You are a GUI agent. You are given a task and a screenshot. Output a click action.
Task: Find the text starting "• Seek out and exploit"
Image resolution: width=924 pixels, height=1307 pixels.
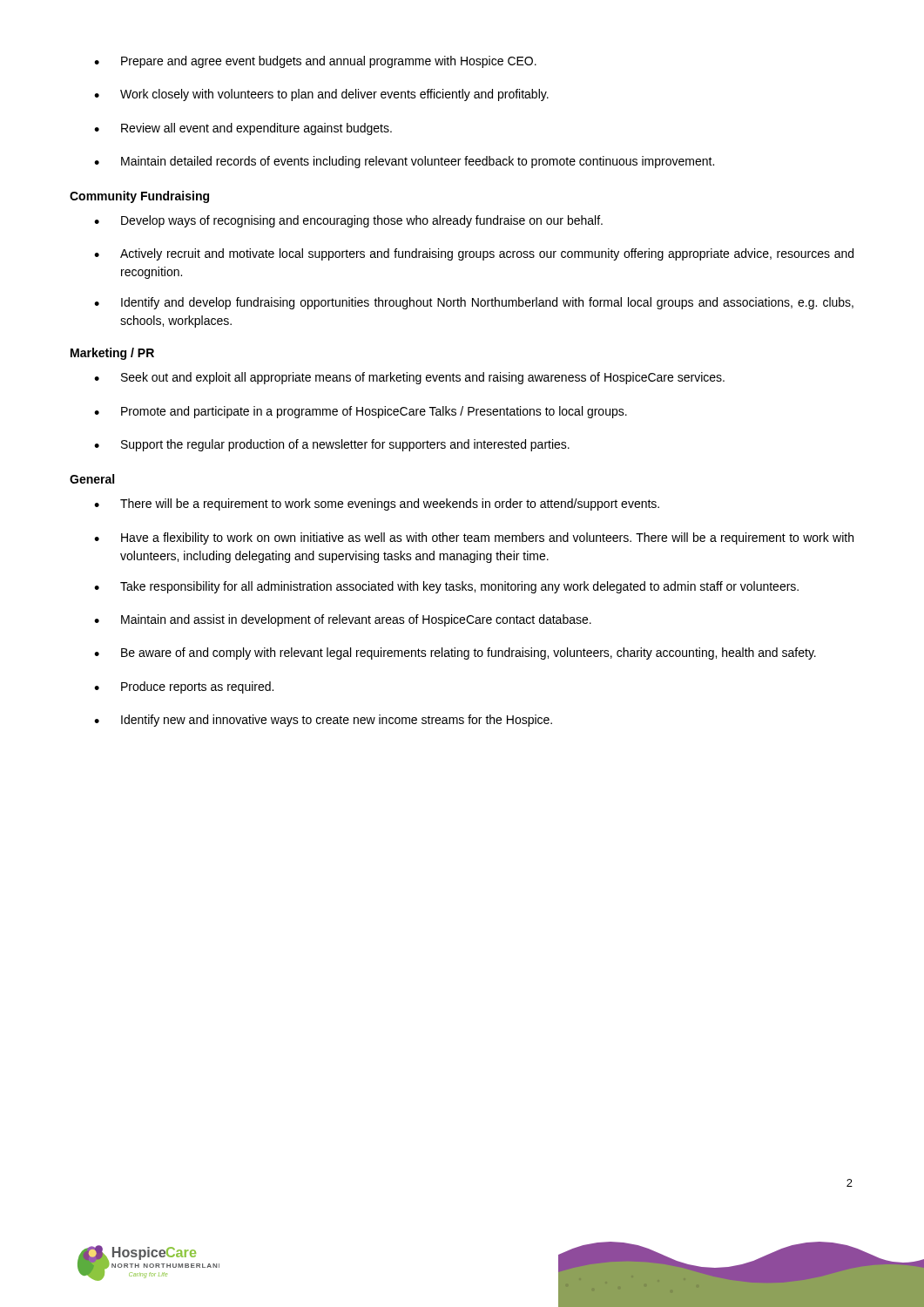coord(474,380)
